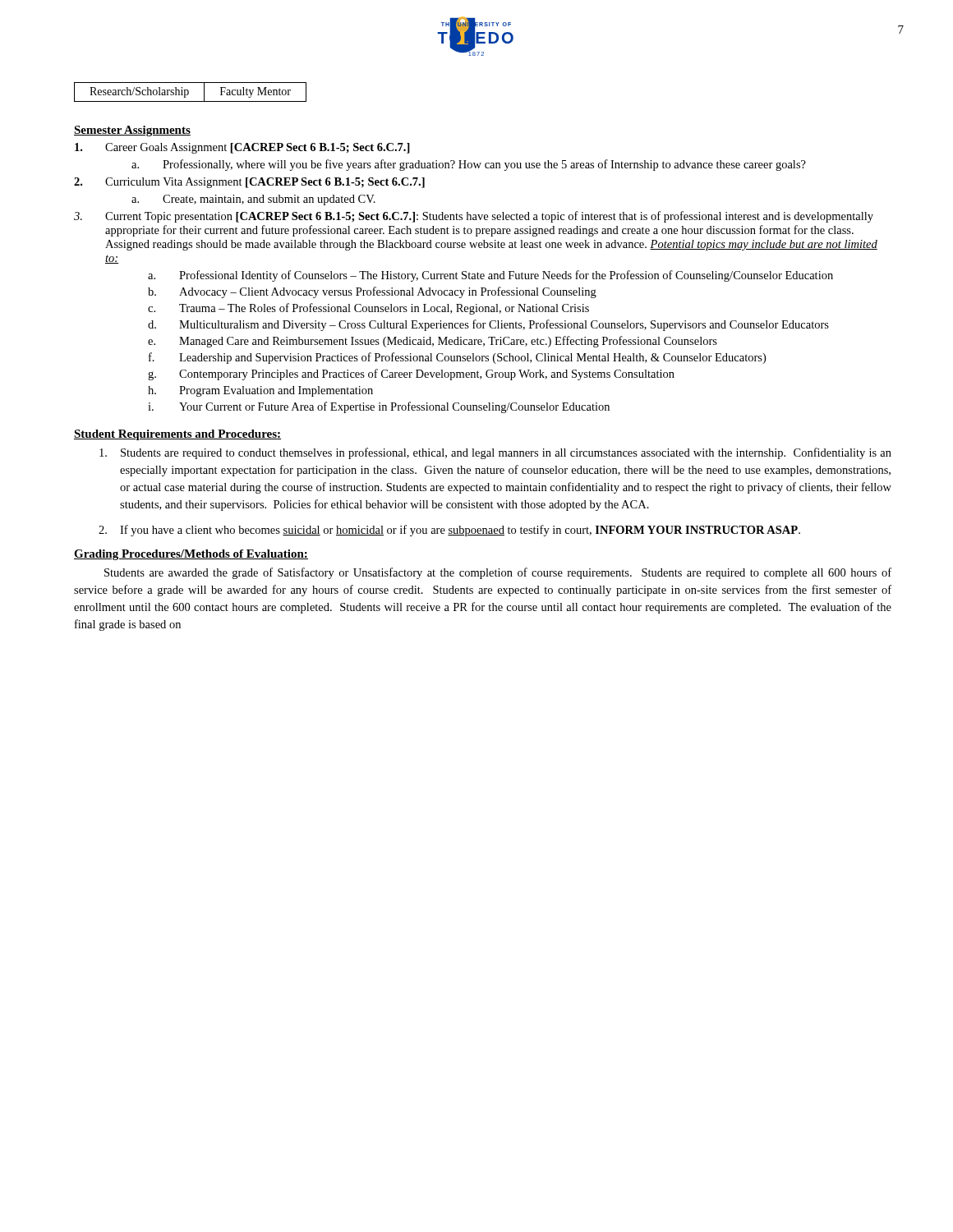Navigate to the passage starting "a. Professional Identity of Counselors –"
The width and height of the screenshot is (953, 1232).
491,276
